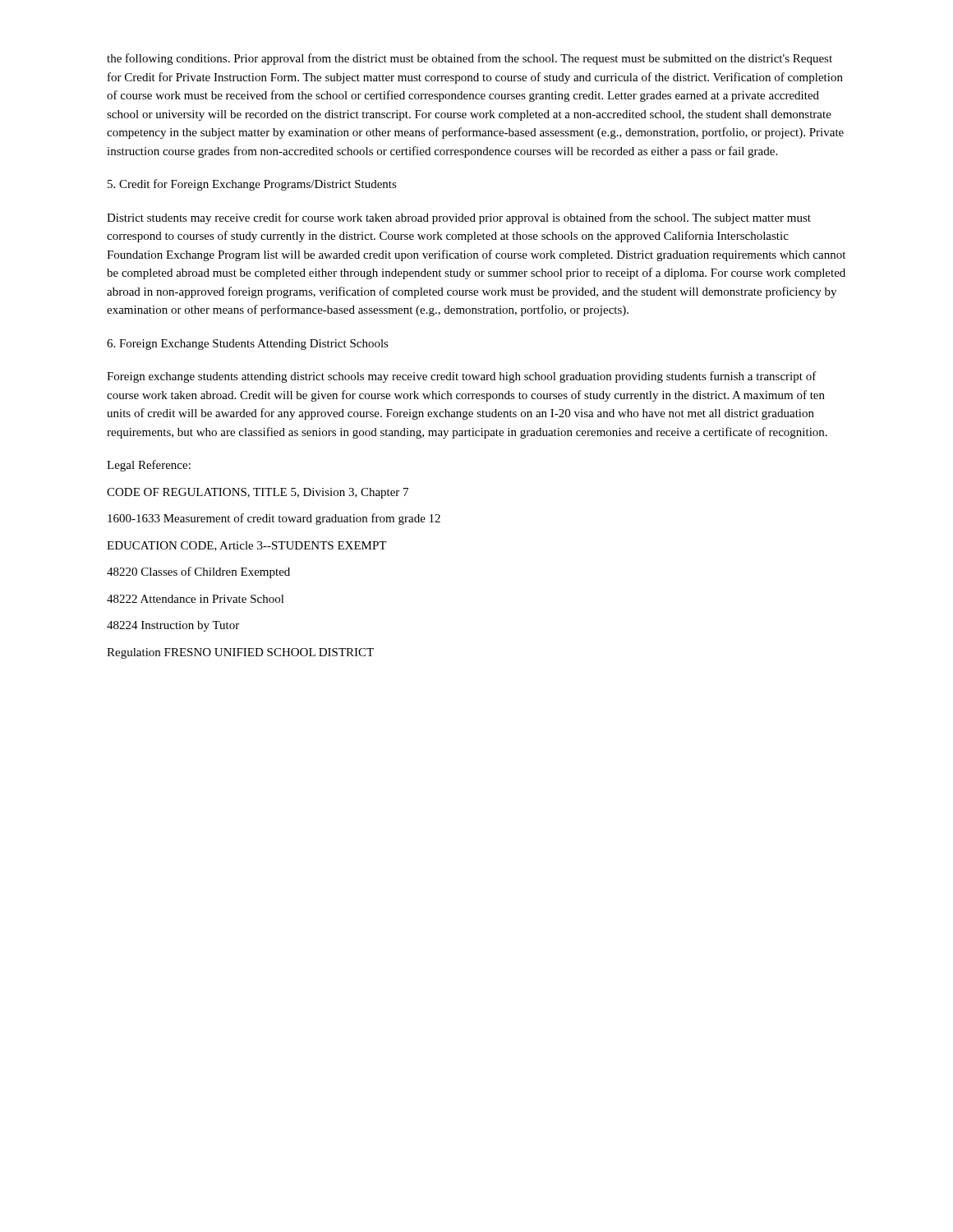Locate the text "Regulation FRESNO UNIFIED SCHOOL DISTRICT"
The width and height of the screenshot is (953, 1232).
240,652
